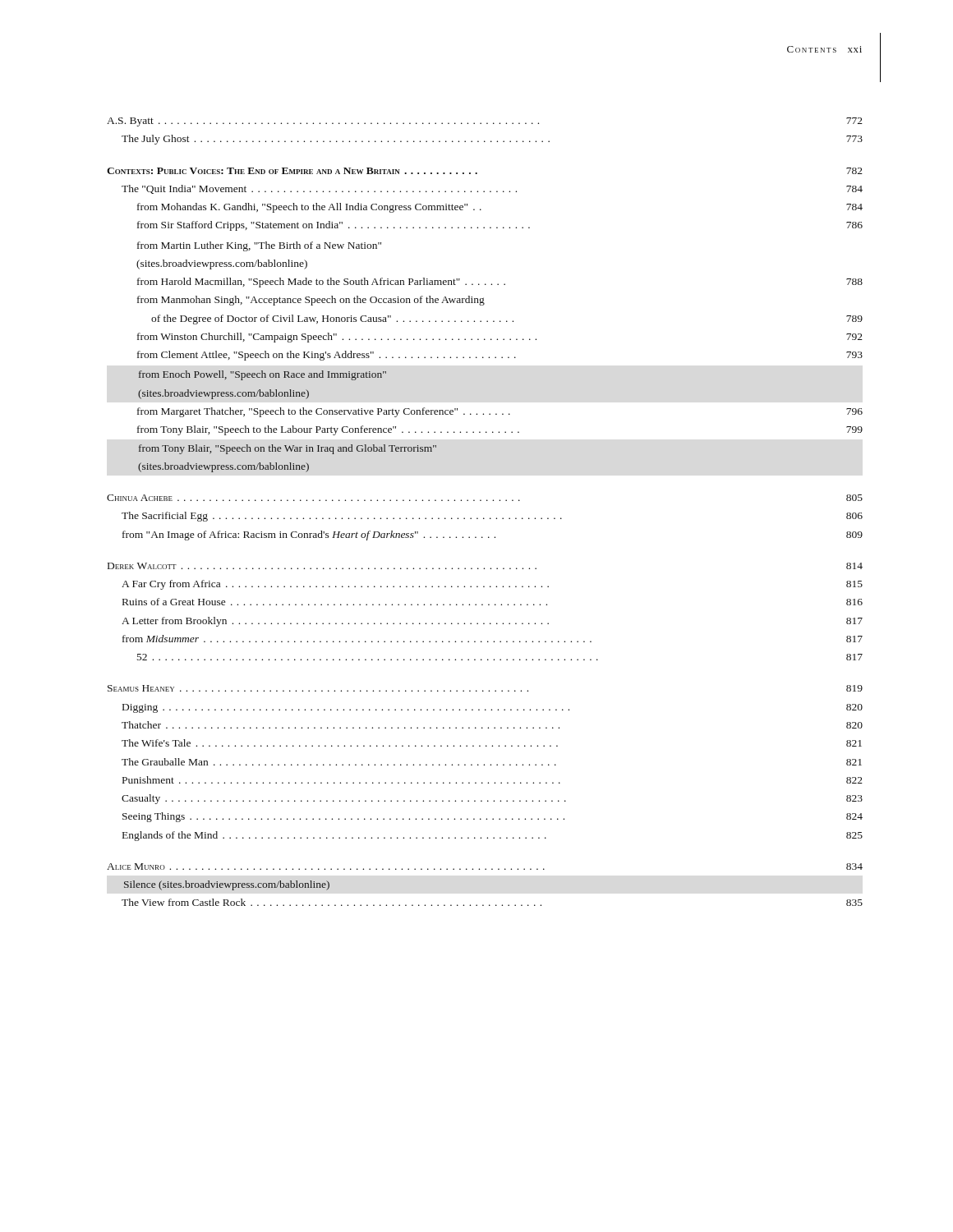Select the list item containing "Thatcher . ."
The width and height of the screenshot is (953, 1232).
[x=492, y=725]
